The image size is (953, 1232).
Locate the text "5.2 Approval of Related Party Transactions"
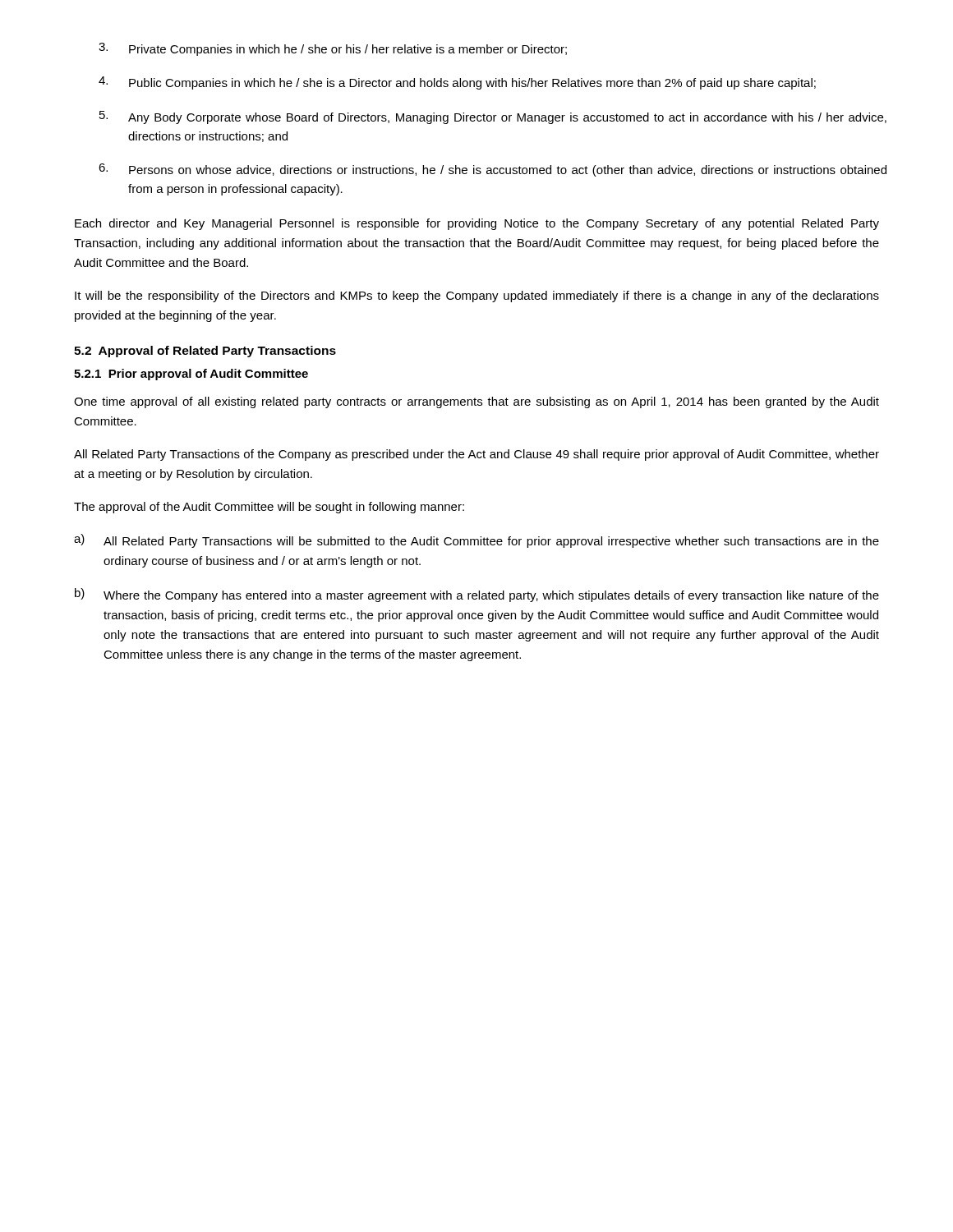[205, 350]
